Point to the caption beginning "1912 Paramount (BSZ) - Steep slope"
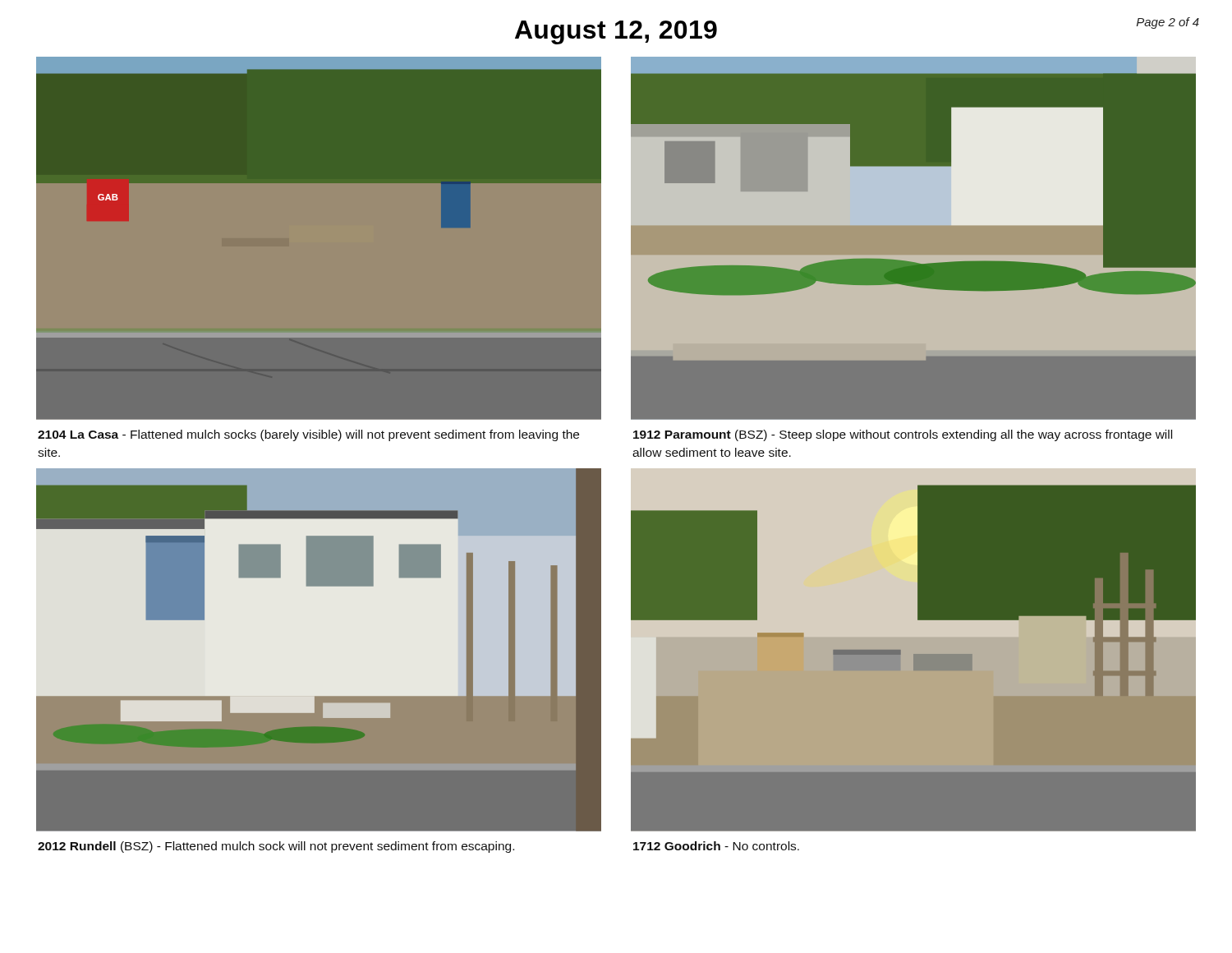 coord(903,443)
